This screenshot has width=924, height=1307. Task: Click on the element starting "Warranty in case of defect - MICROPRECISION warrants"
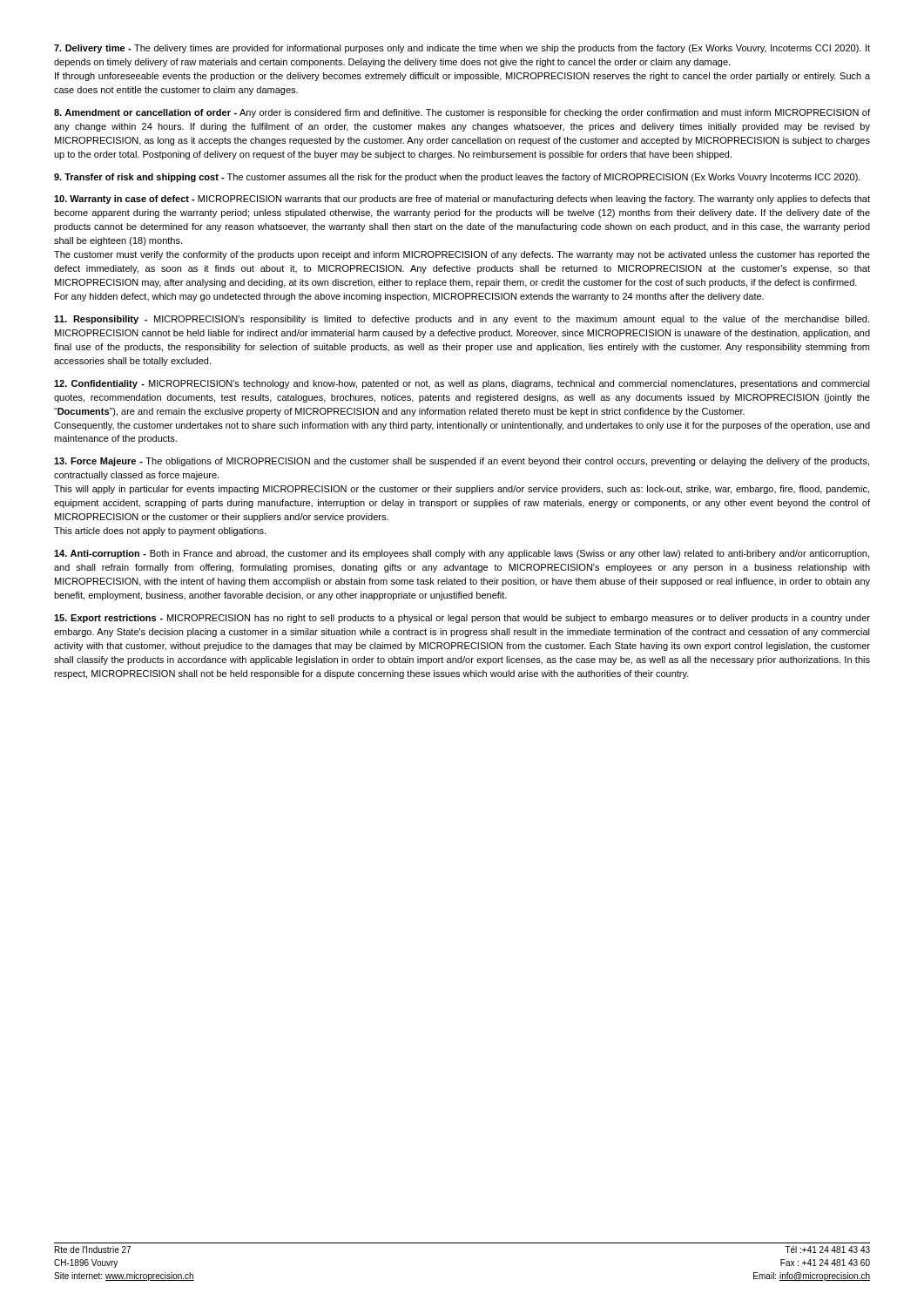point(462,248)
